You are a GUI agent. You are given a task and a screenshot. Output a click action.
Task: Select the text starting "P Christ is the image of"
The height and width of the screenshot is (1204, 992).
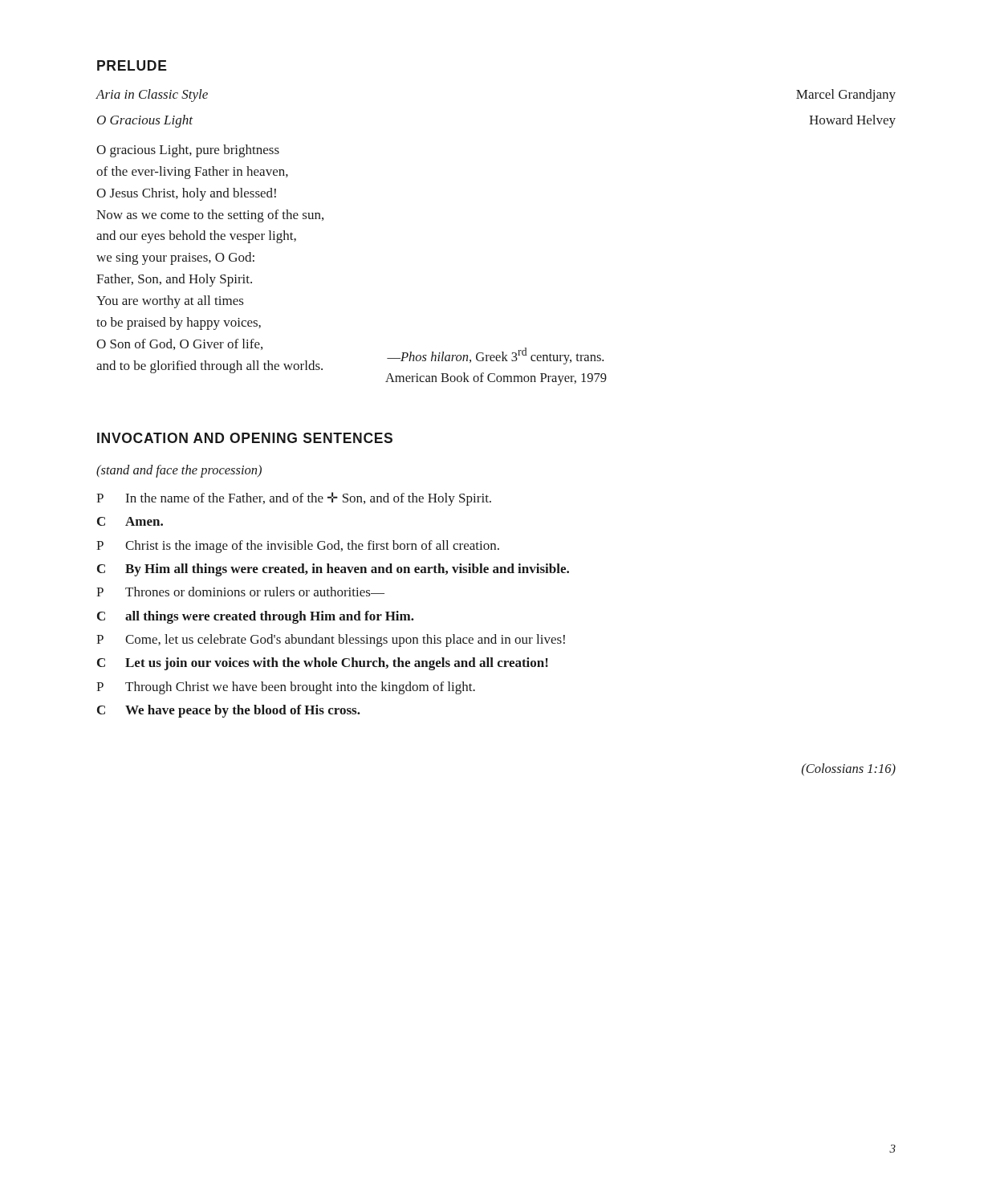pos(496,546)
